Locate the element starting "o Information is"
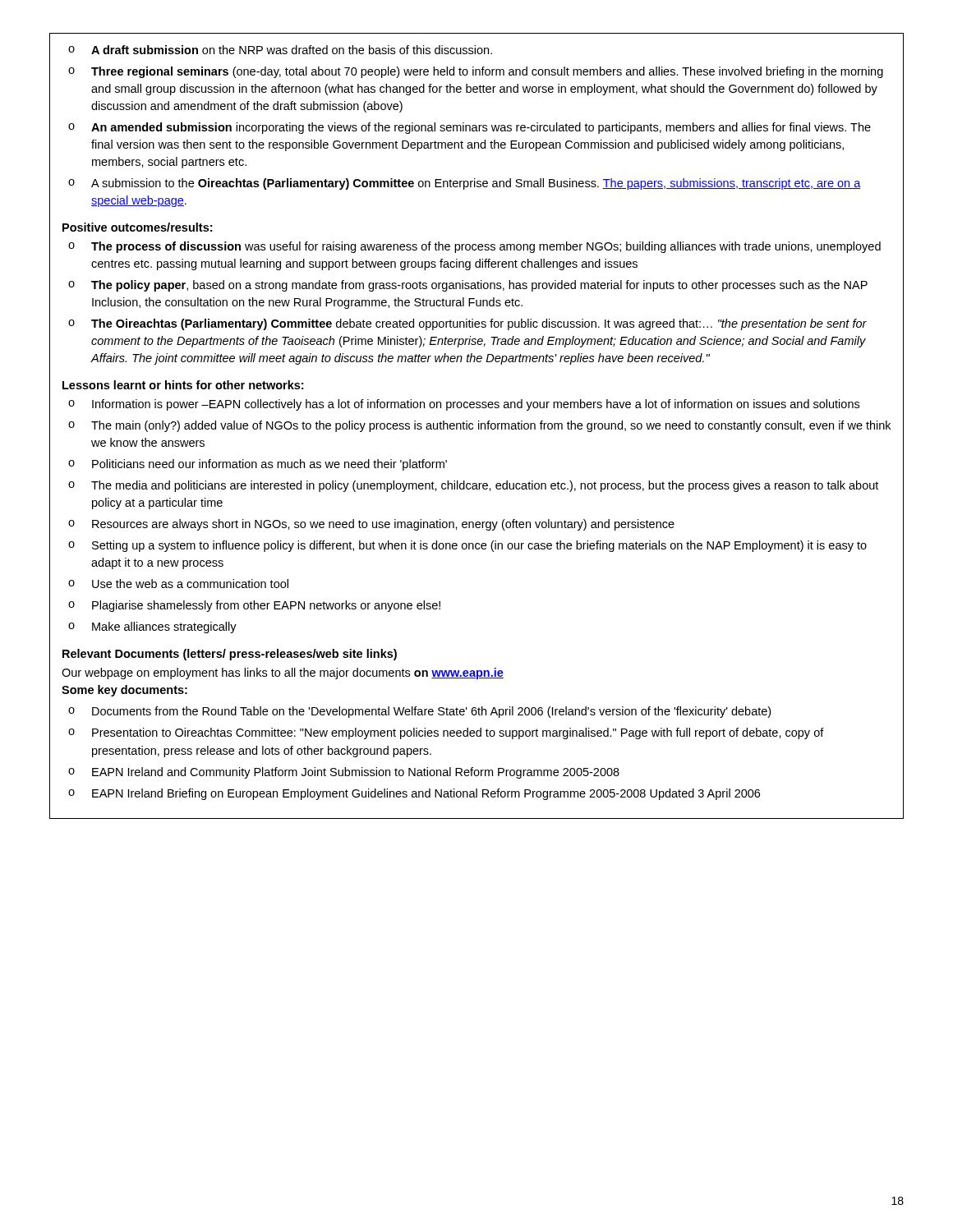 (476, 405)
